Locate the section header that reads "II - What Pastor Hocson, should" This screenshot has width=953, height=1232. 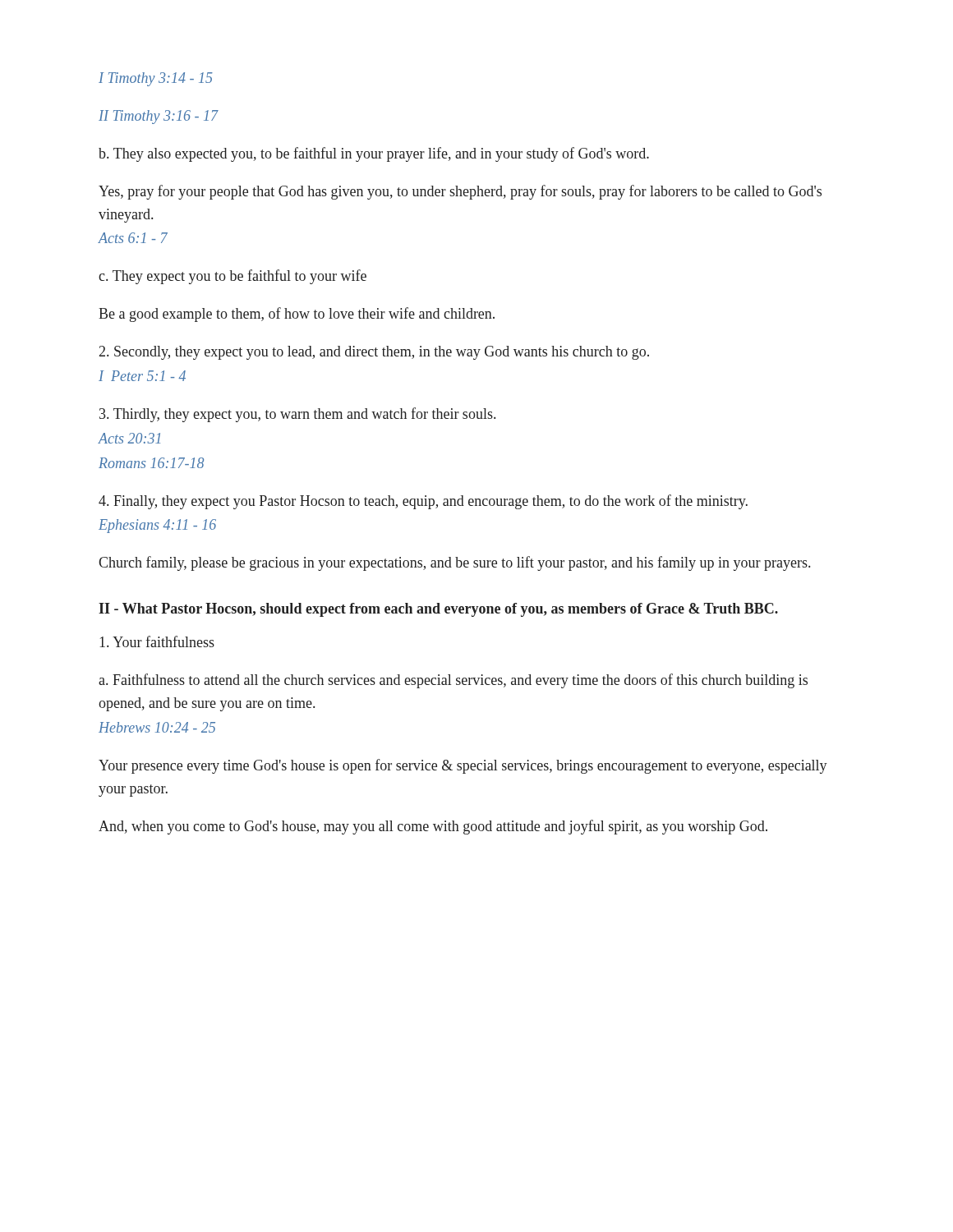coord(438,609)
